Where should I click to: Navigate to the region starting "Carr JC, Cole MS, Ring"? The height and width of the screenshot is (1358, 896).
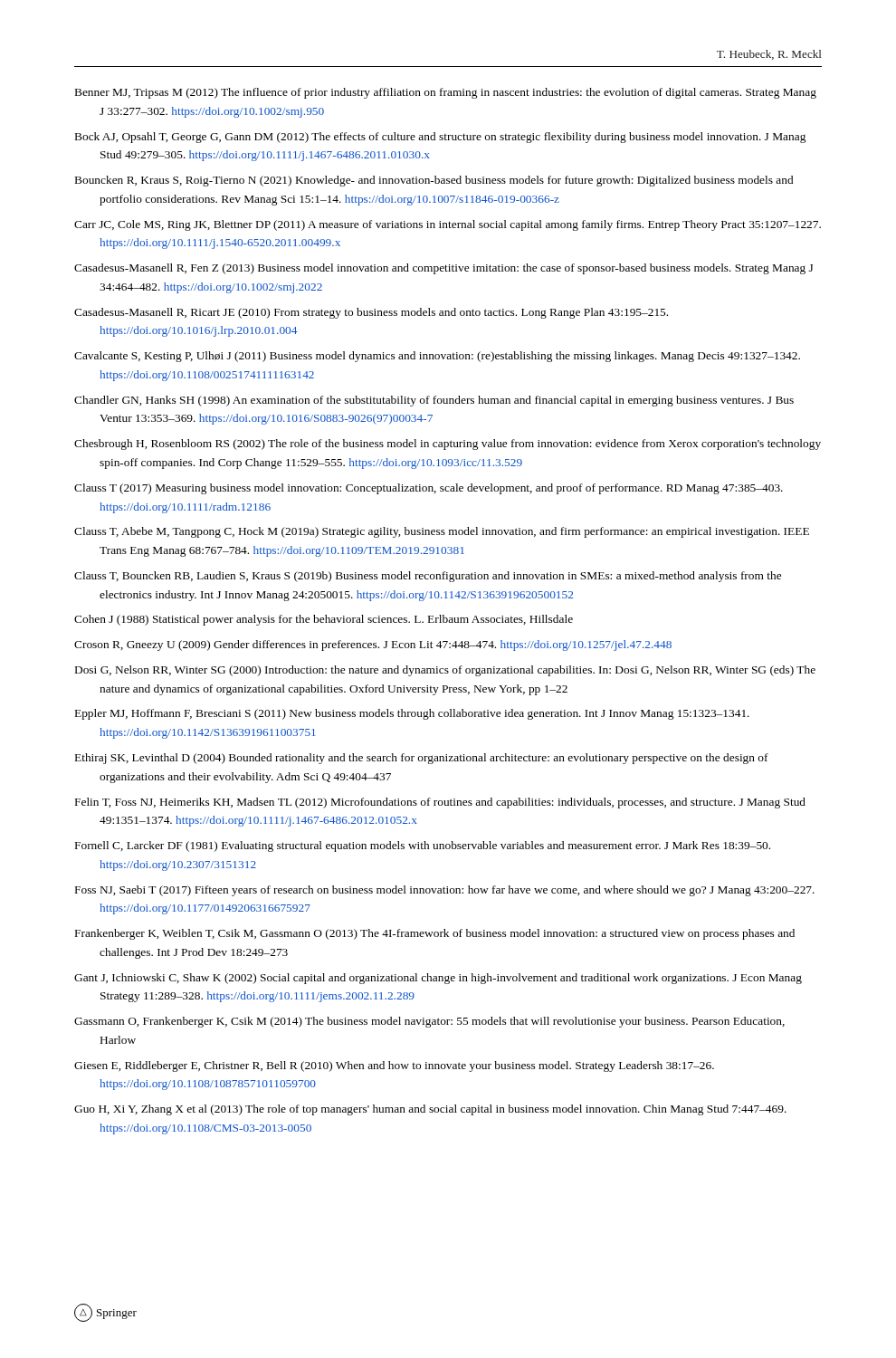coord(448,233)
